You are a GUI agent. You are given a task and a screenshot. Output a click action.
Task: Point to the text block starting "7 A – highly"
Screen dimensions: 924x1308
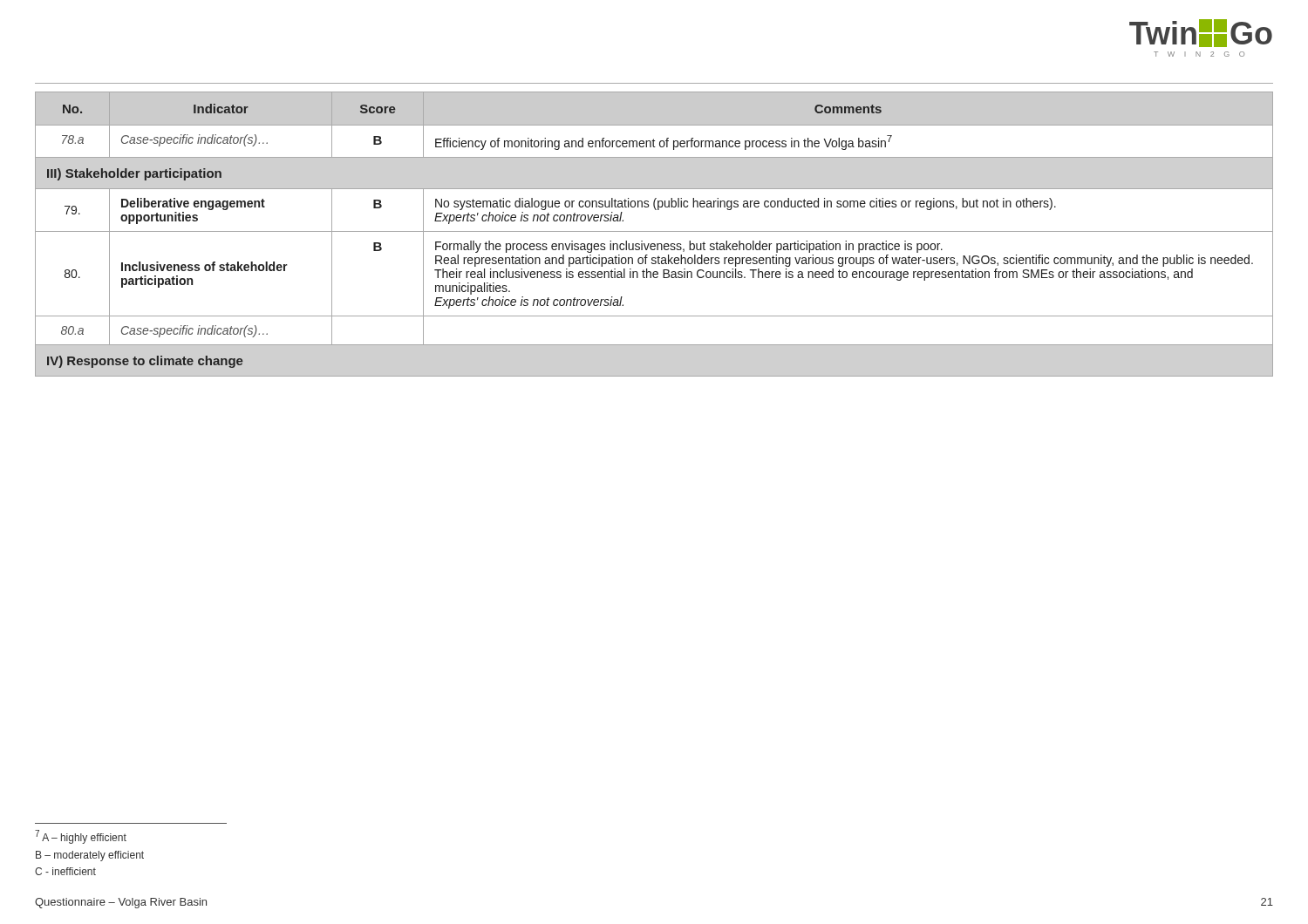click(131, 852)
